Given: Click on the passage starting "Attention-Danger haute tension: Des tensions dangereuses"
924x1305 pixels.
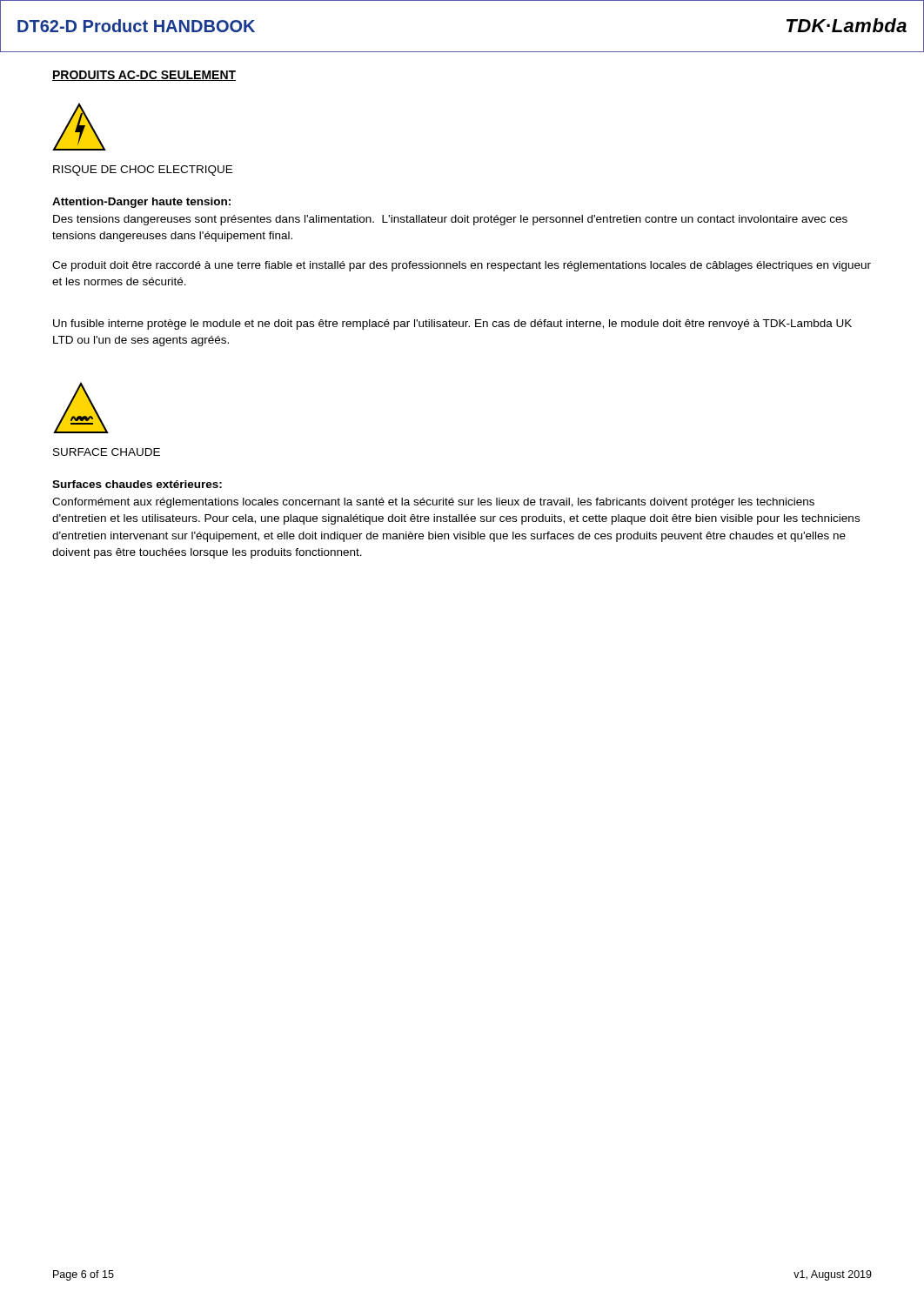Looking at the screenshot, I should click(450, 218).
